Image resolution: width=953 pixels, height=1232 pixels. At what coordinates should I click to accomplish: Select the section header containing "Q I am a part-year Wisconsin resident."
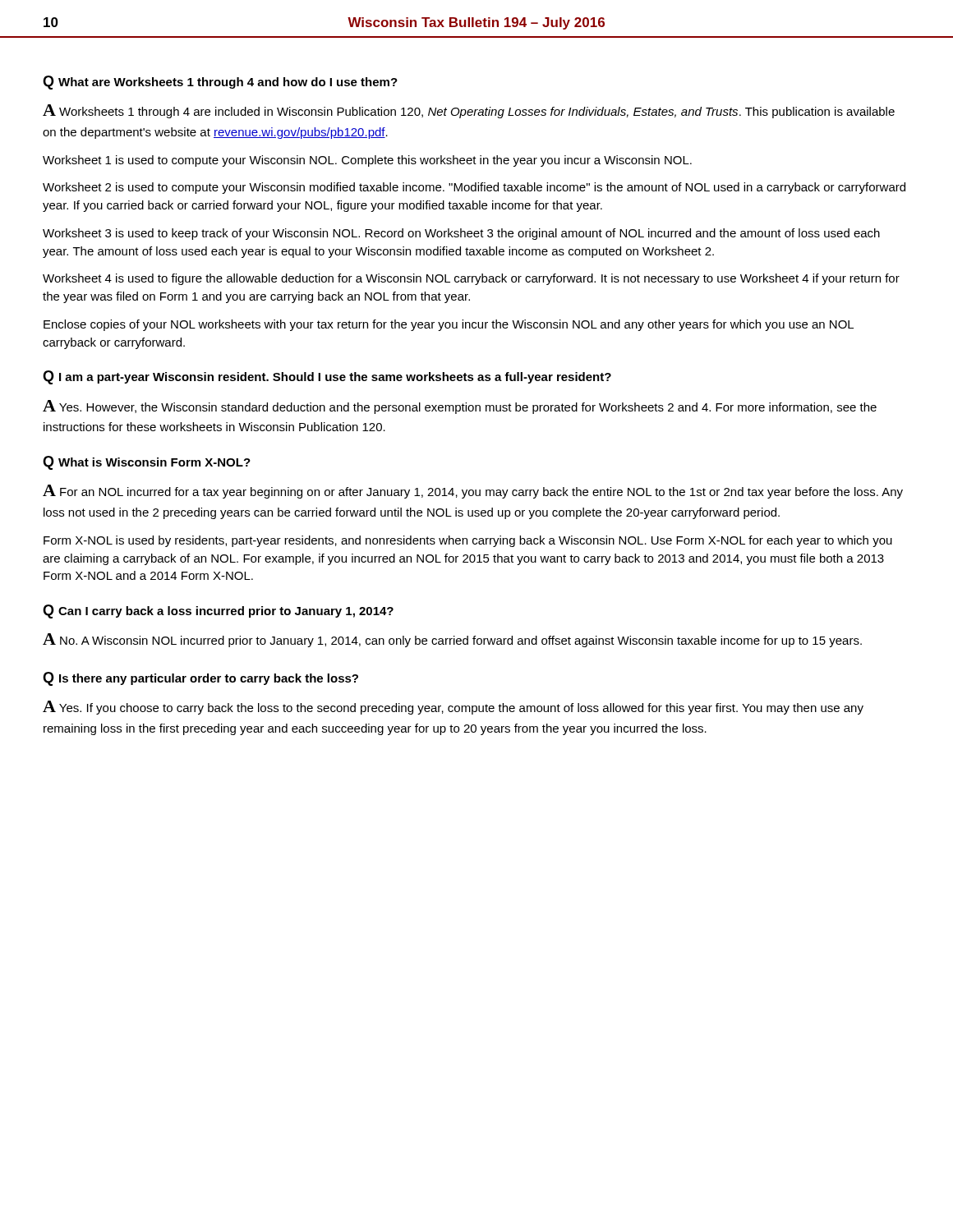[327, 377]
